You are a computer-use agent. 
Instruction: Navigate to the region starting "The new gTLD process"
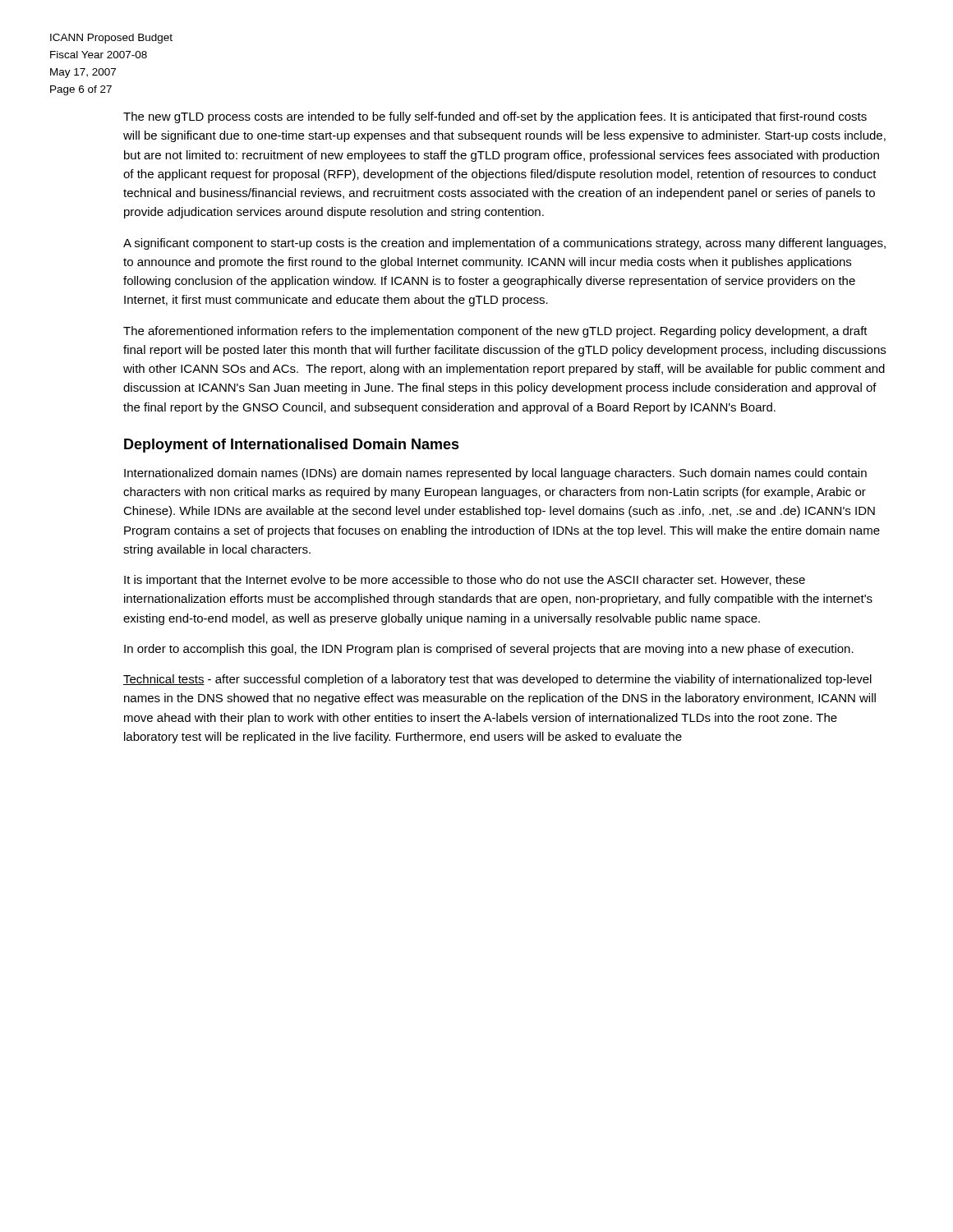(x=505, y=164)
